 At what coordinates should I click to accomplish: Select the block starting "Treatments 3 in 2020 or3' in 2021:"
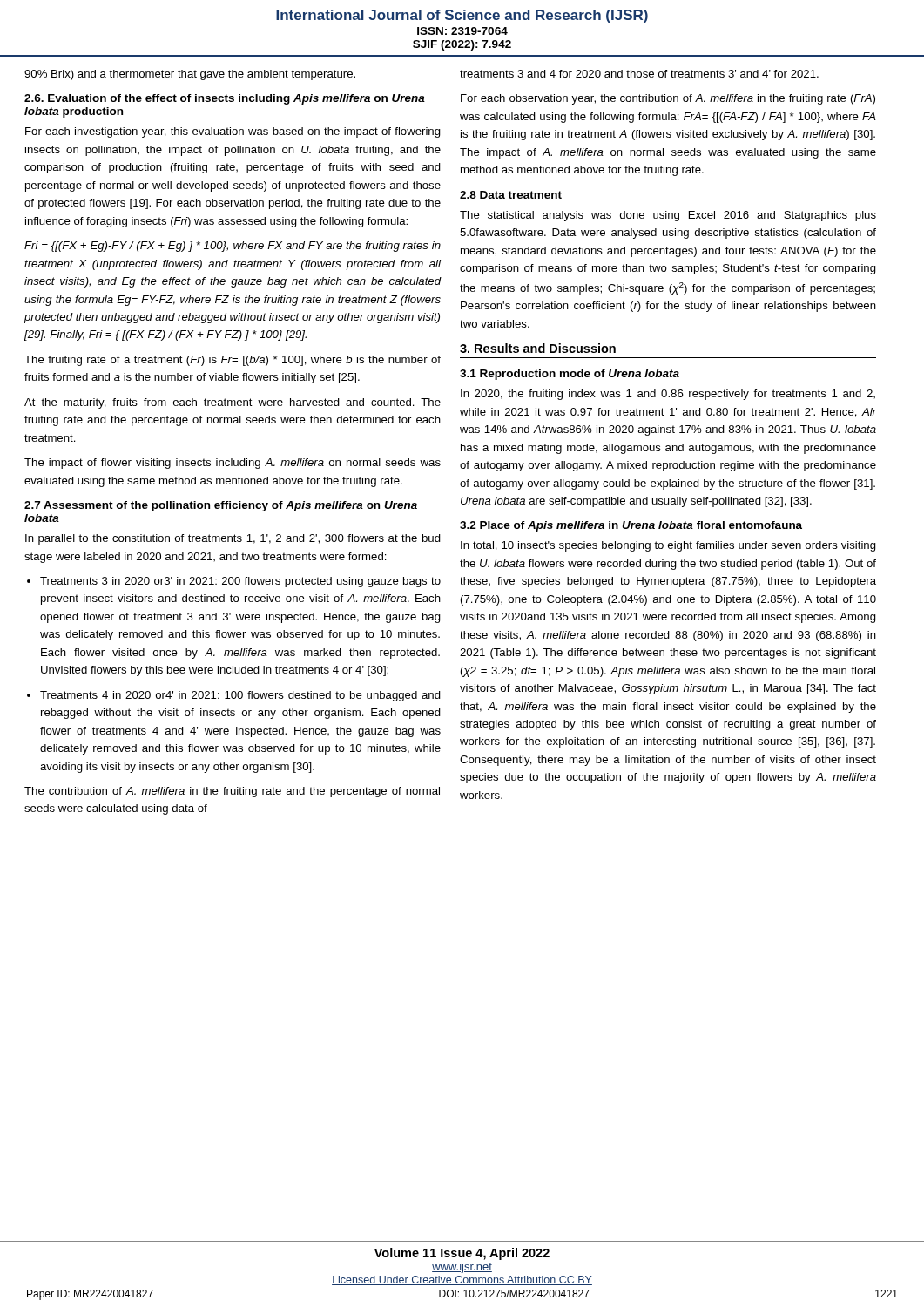coord(240,625)
